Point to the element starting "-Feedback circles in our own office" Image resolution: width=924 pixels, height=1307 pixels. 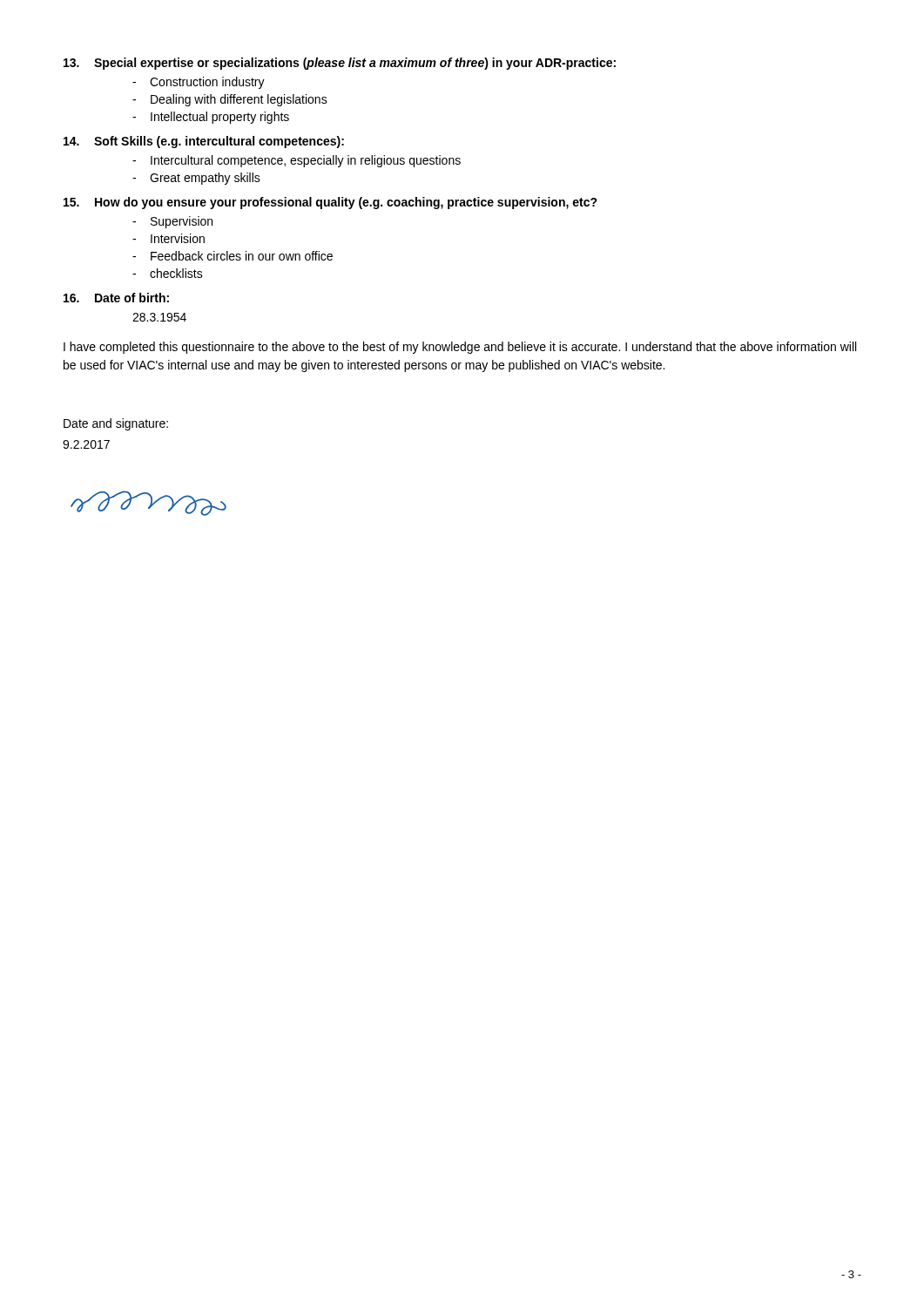click(233, 256)
